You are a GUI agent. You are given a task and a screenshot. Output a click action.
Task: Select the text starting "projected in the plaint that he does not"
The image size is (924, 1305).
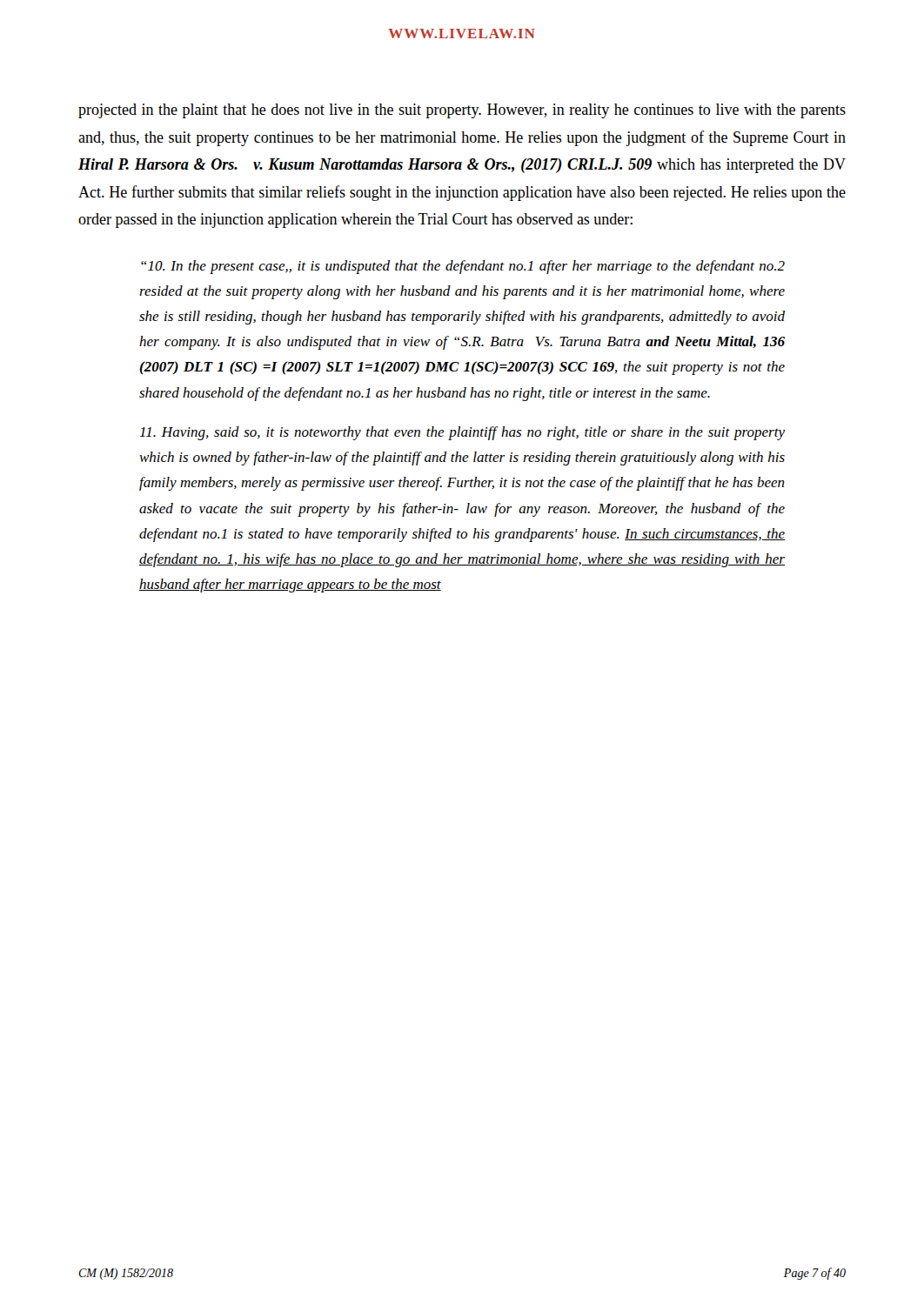tap(462, 164)
